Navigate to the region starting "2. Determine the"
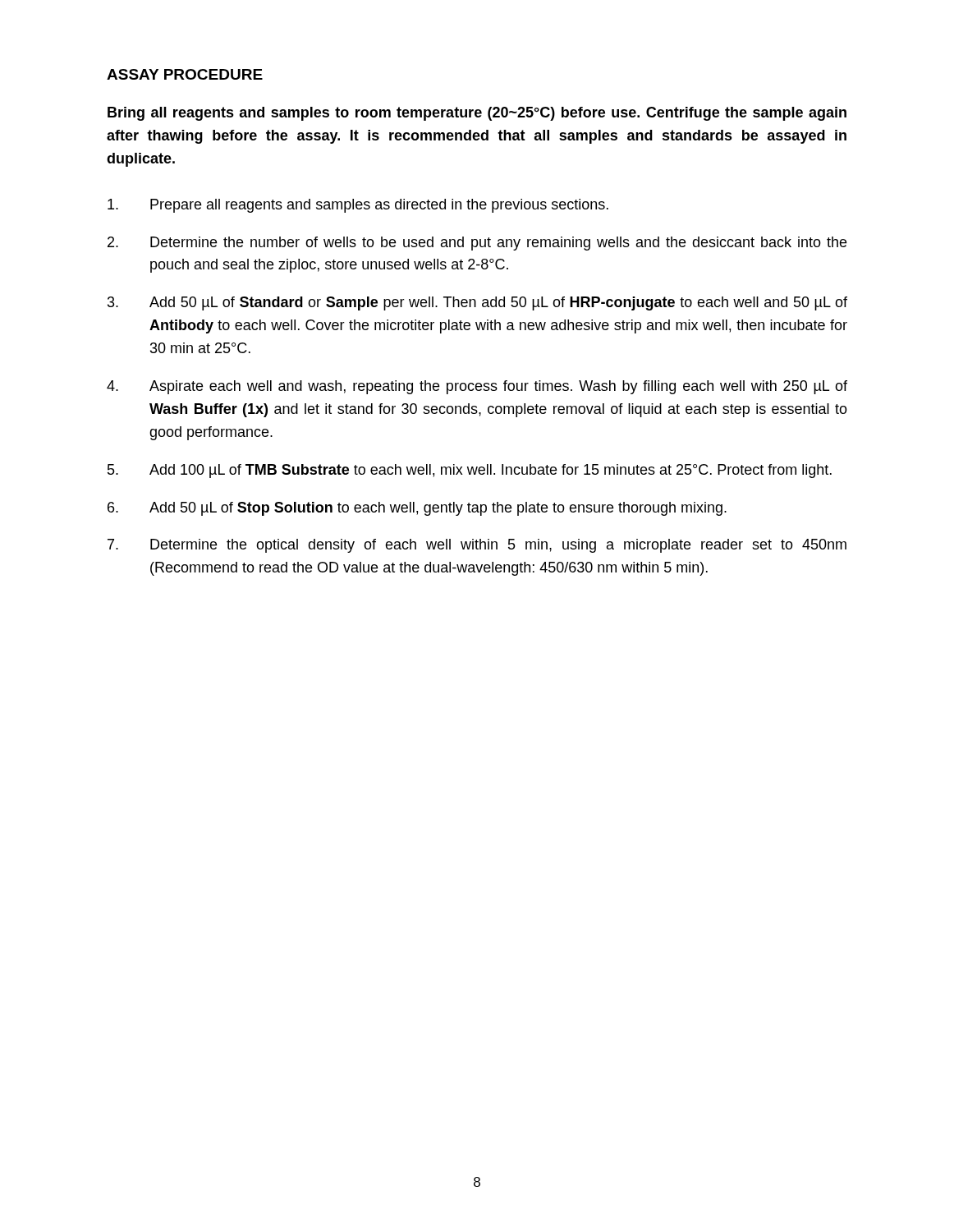 (477, 254)
